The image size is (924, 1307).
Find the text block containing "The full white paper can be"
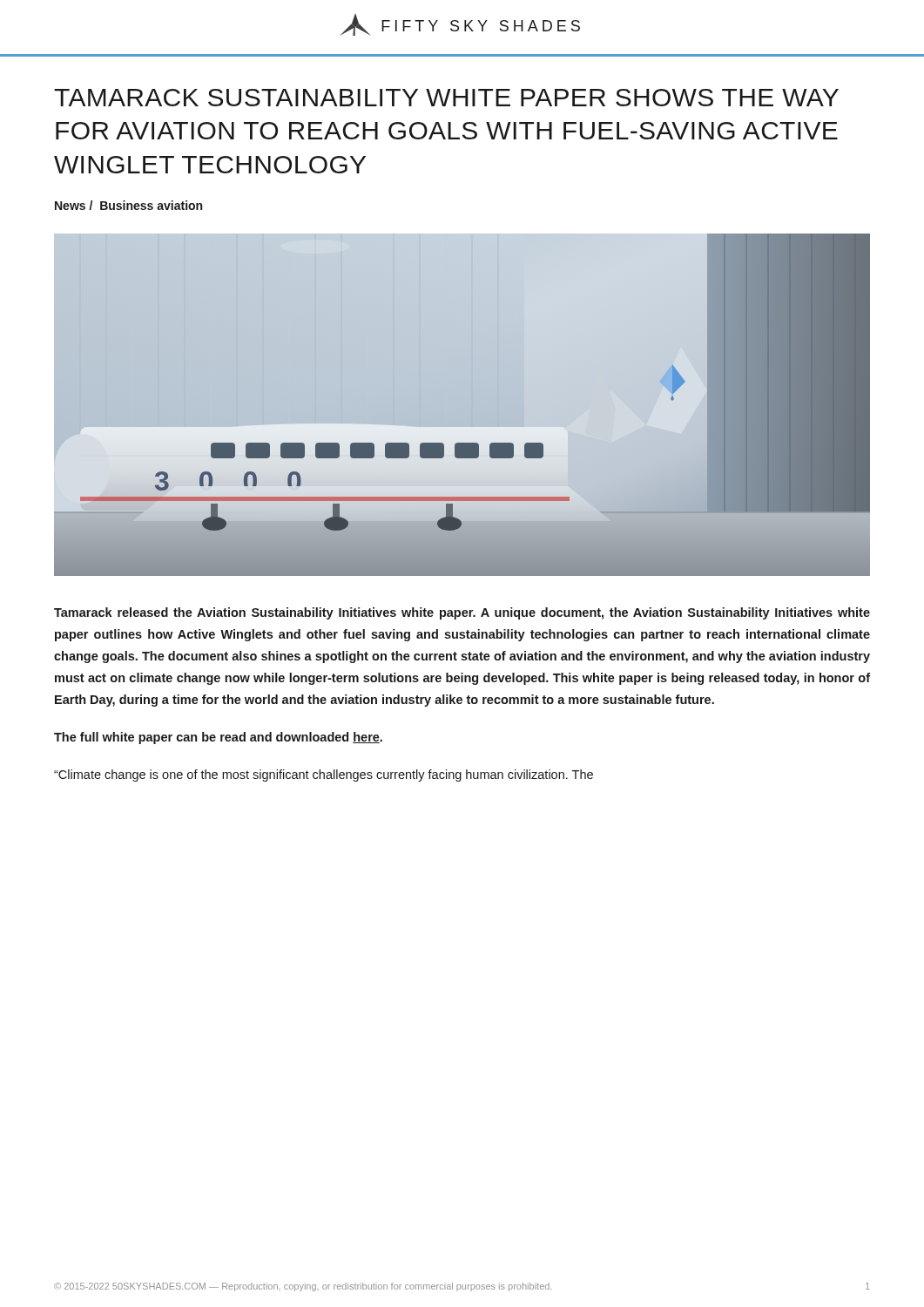tap(219, 737)
